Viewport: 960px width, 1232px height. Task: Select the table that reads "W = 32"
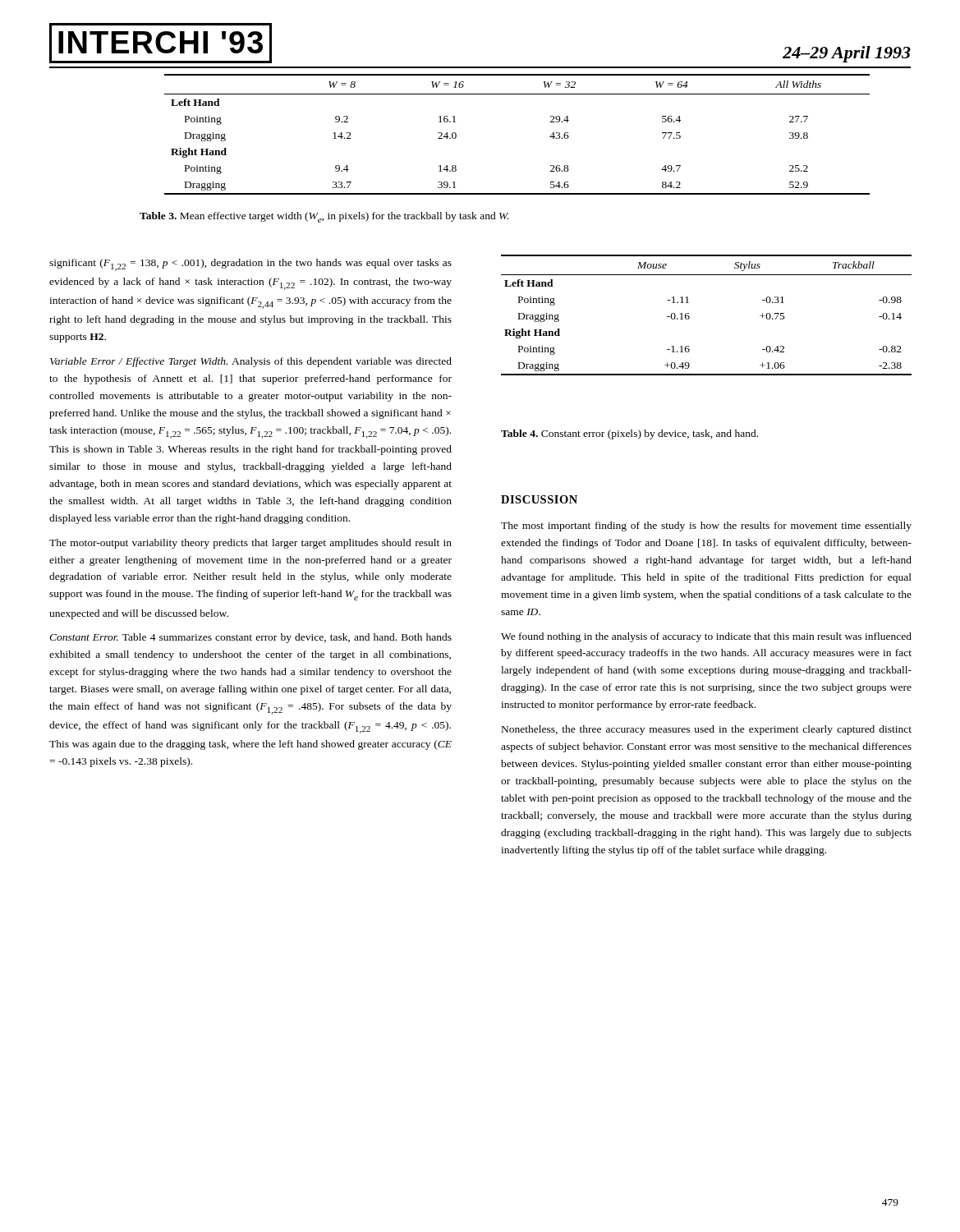tap(517, 135)
